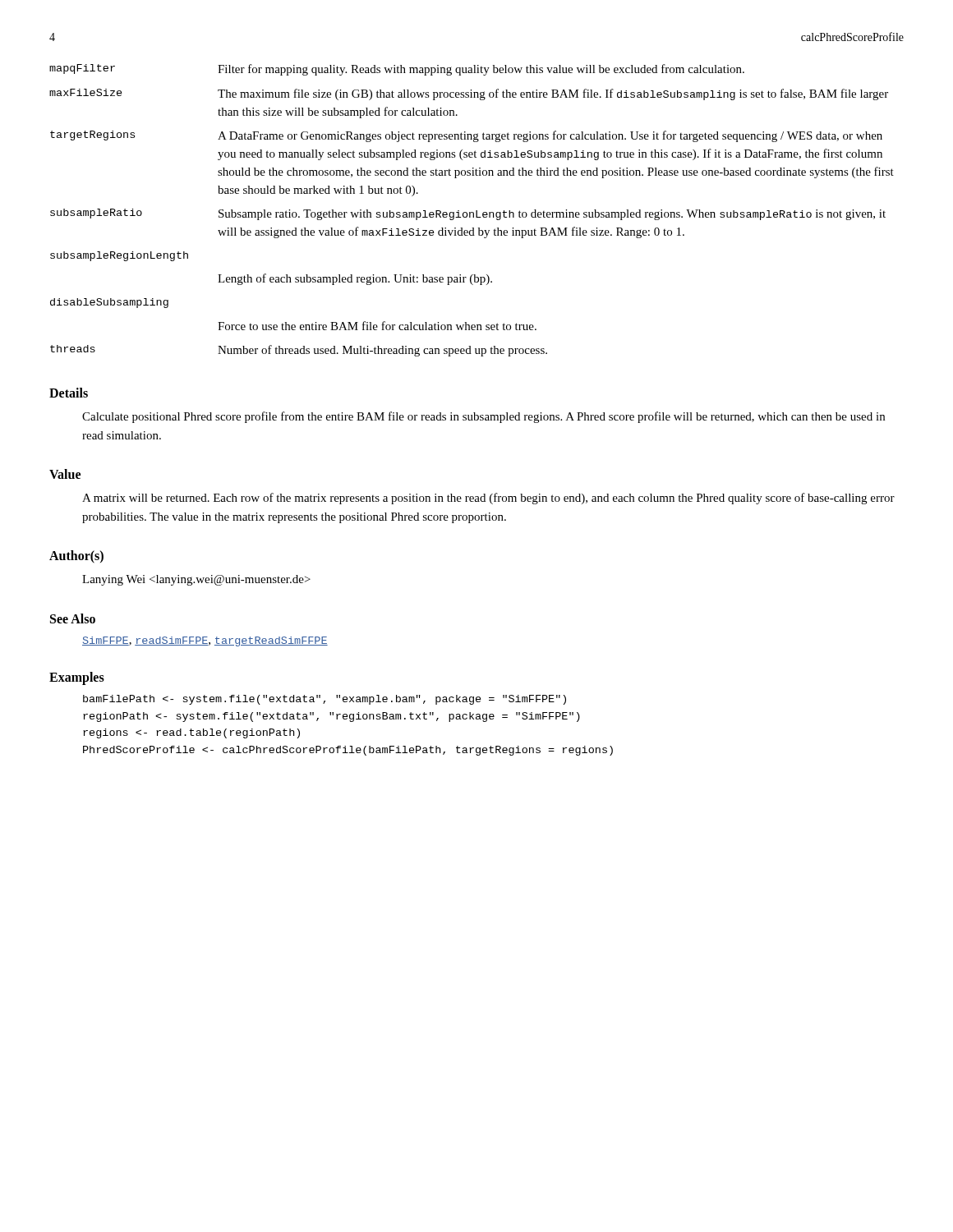Locate the text block containing "Calculate positional Phred score"
The image size is (953, 1232).
click(493, 426)
